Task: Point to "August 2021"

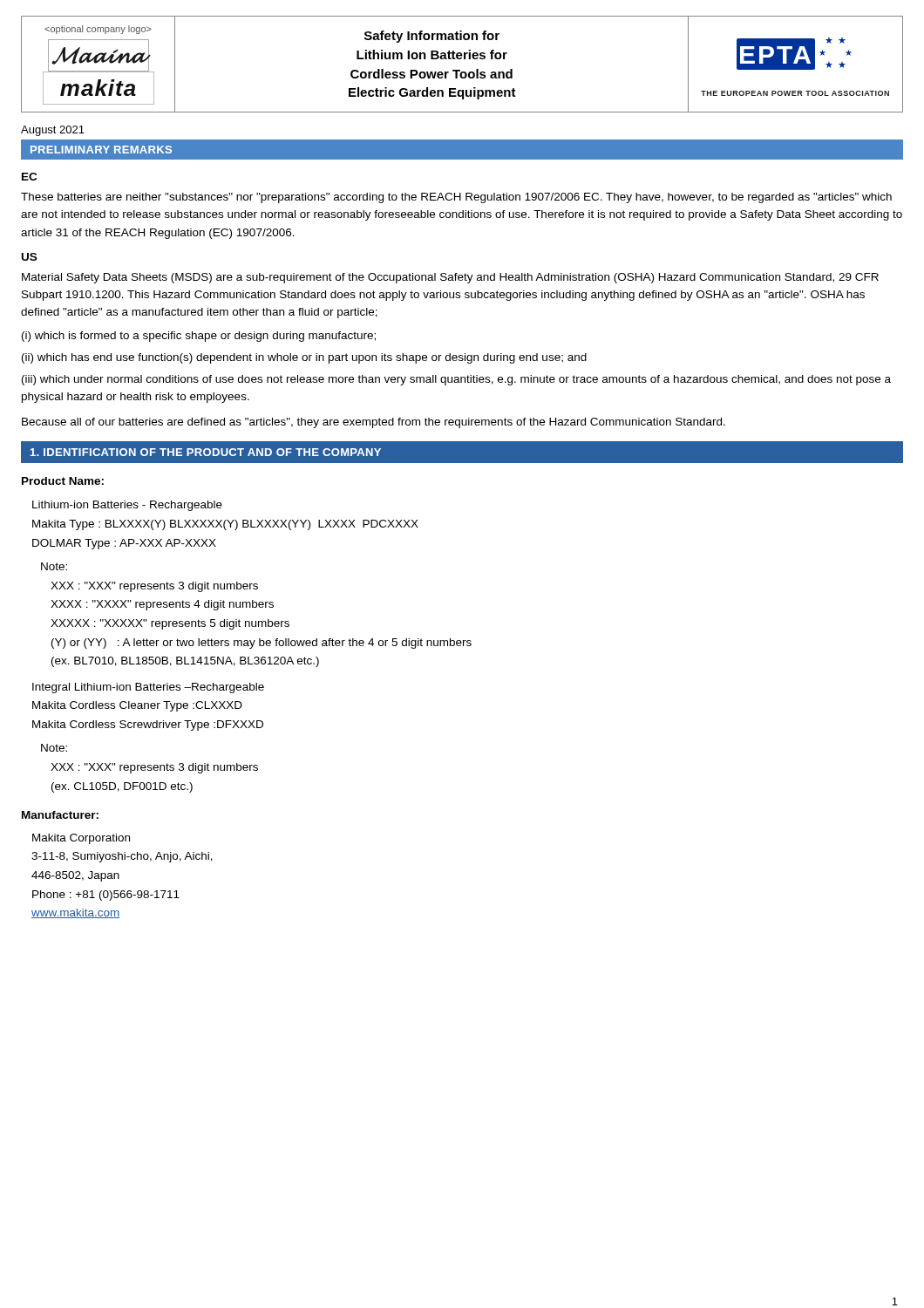Action: pyautogui.click(x=53, y=129)
